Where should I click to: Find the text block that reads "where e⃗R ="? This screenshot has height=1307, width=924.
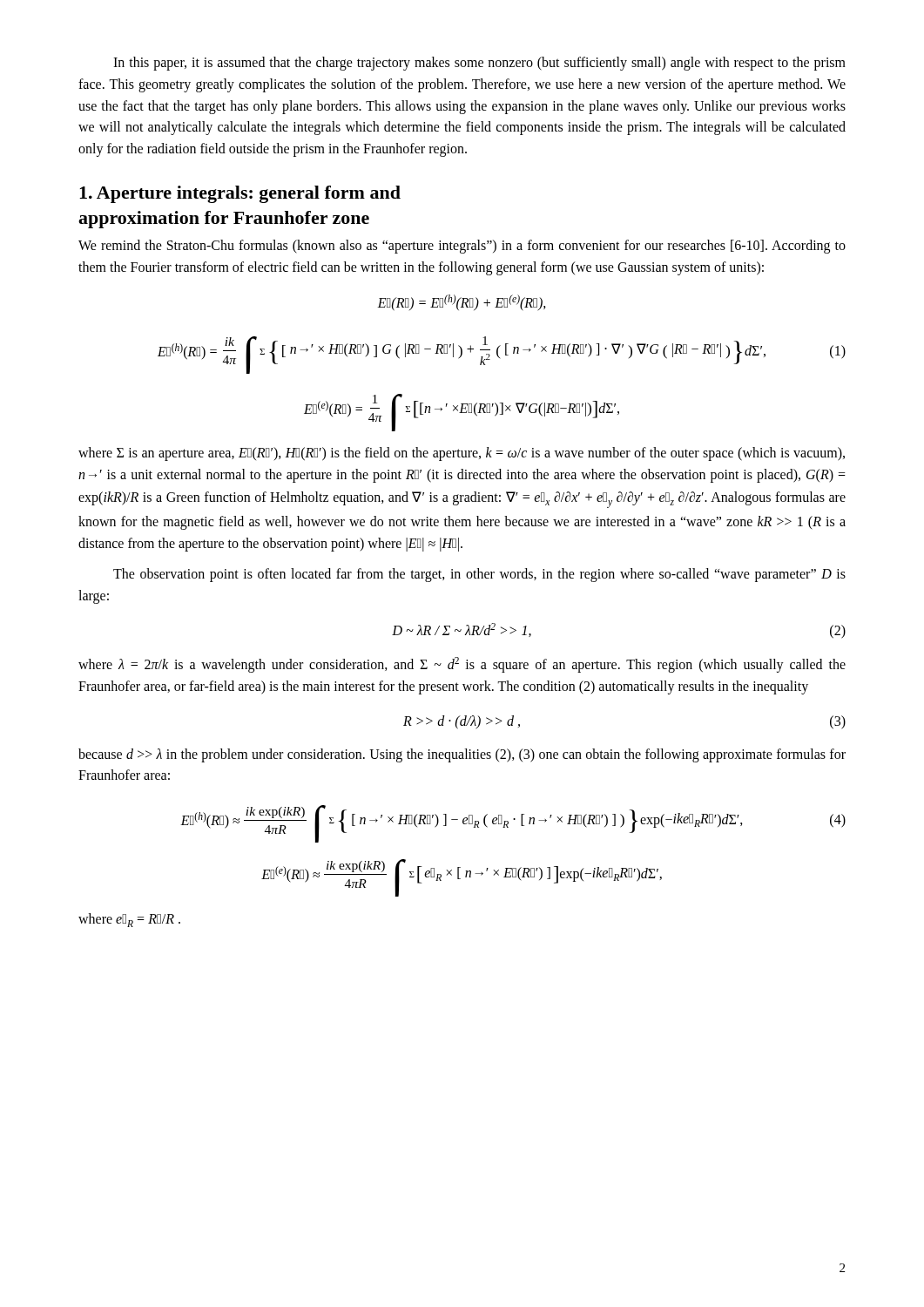(129, 920)
